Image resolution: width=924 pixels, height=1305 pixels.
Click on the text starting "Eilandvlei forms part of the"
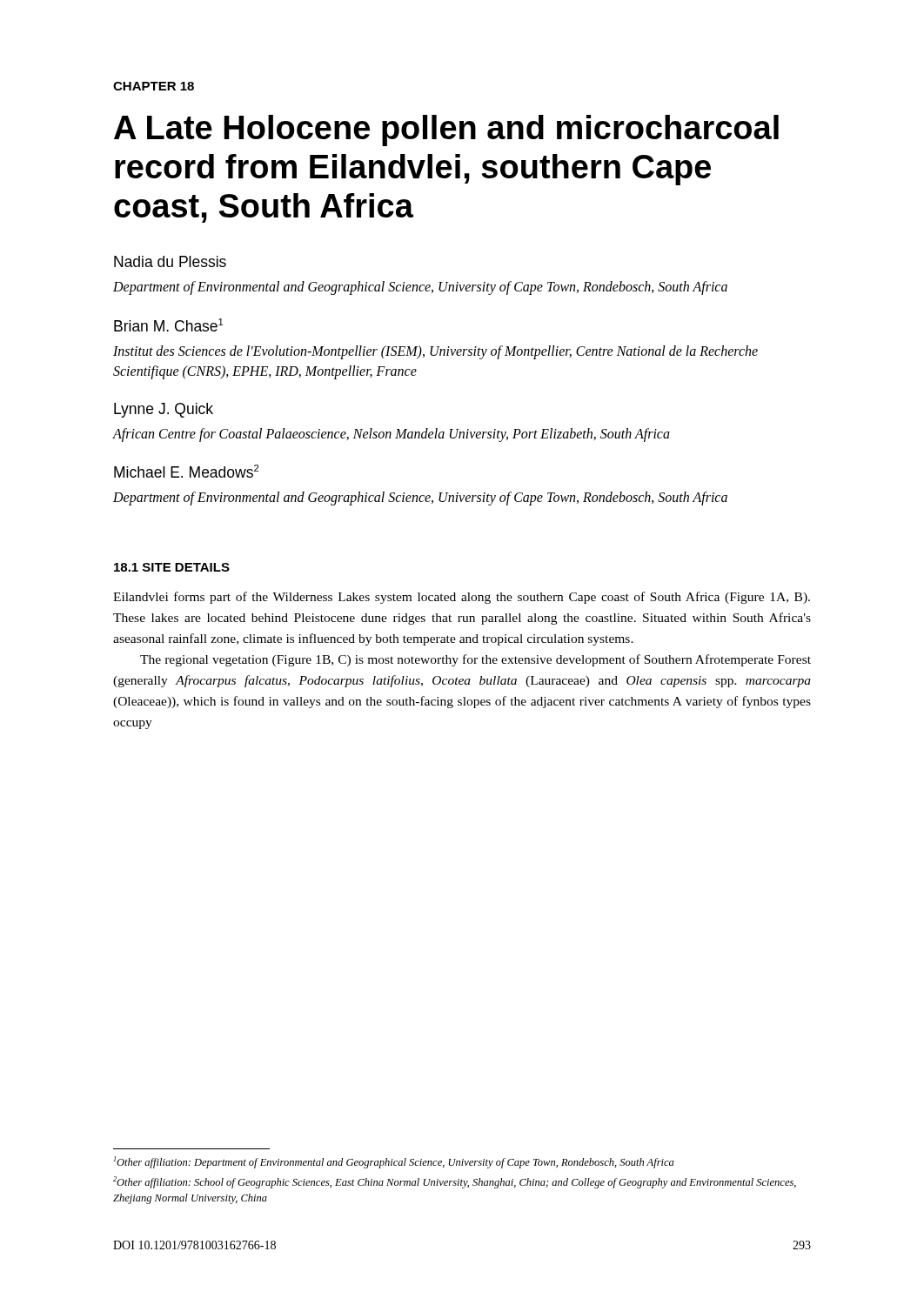click(x=462, y=660)
